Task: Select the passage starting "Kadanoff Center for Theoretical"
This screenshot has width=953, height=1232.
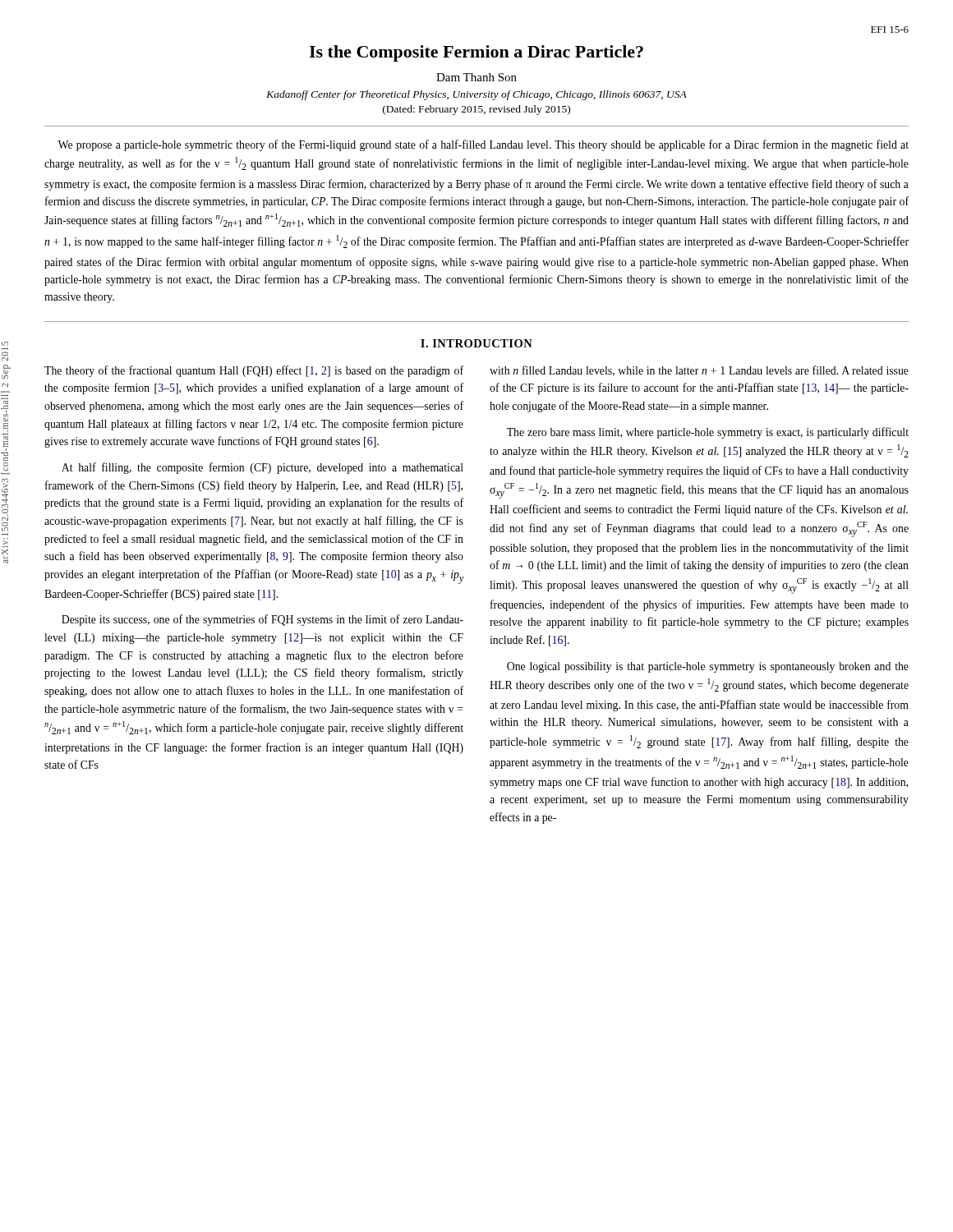Action: click(x=476, y=94)
